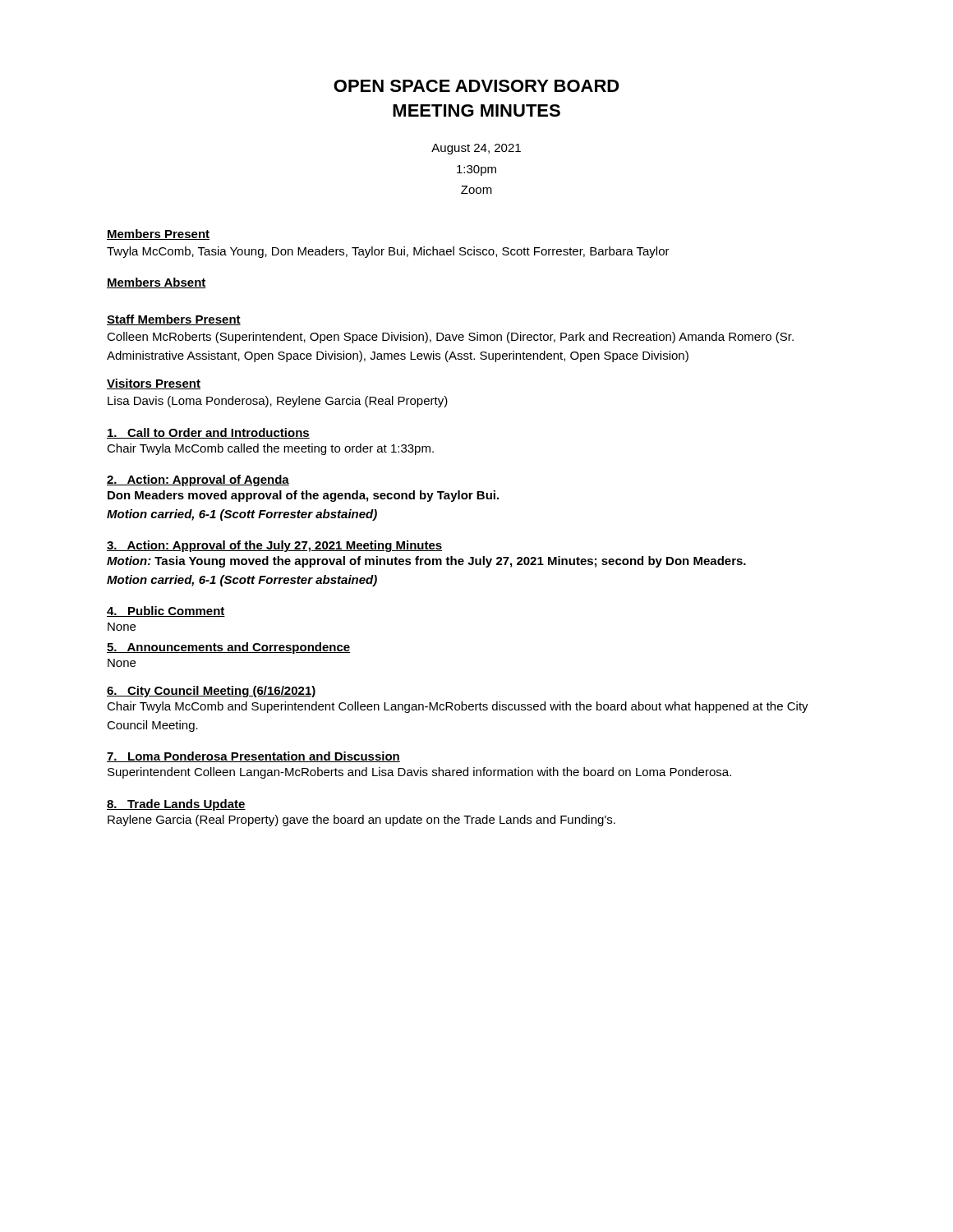Find the passage starting "2. Action: Approval of Agenda"

pos(198,480)
